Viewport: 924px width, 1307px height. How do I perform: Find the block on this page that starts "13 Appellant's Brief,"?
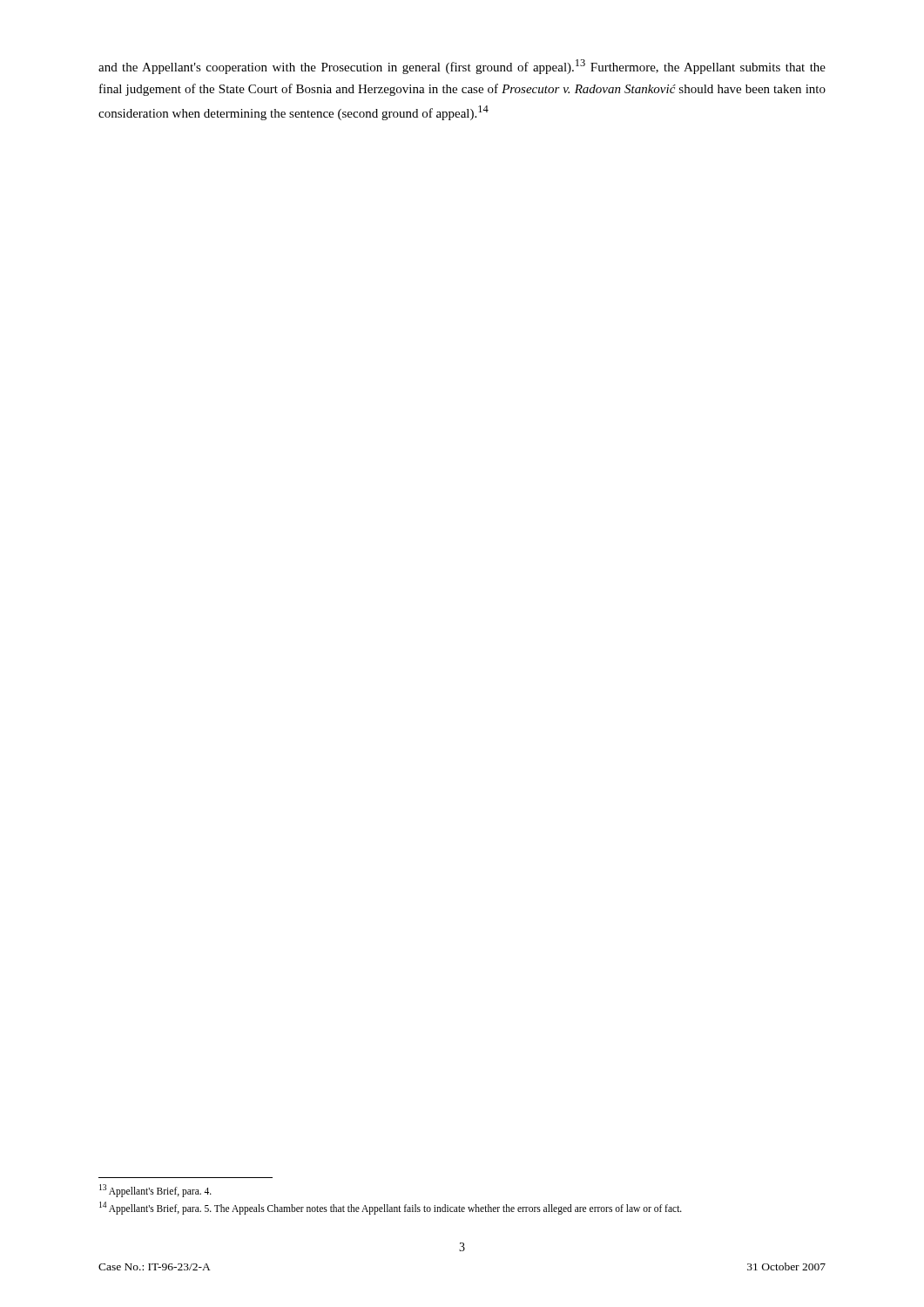point(155,1189)
